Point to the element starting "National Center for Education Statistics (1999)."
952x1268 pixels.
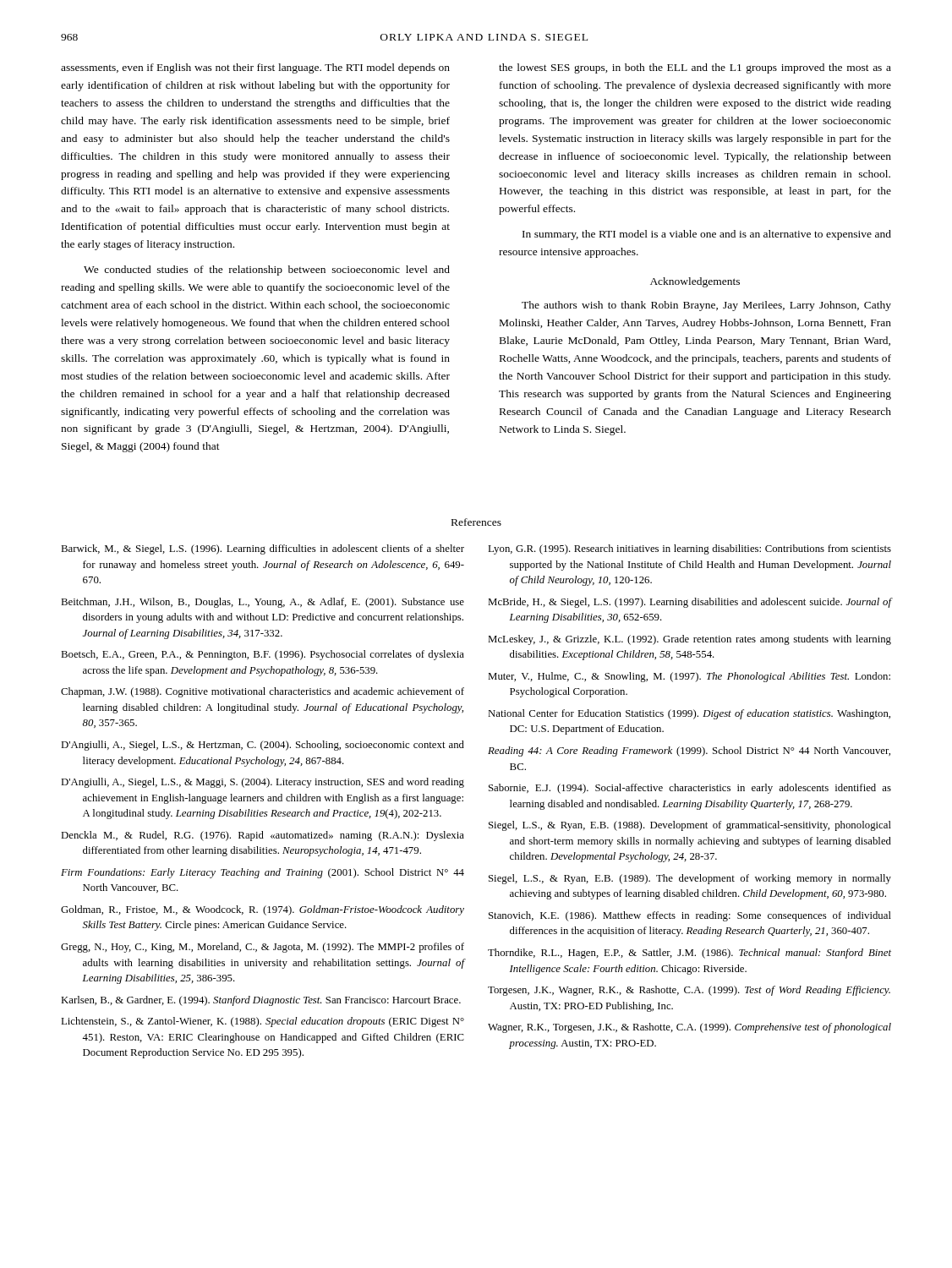689,721
